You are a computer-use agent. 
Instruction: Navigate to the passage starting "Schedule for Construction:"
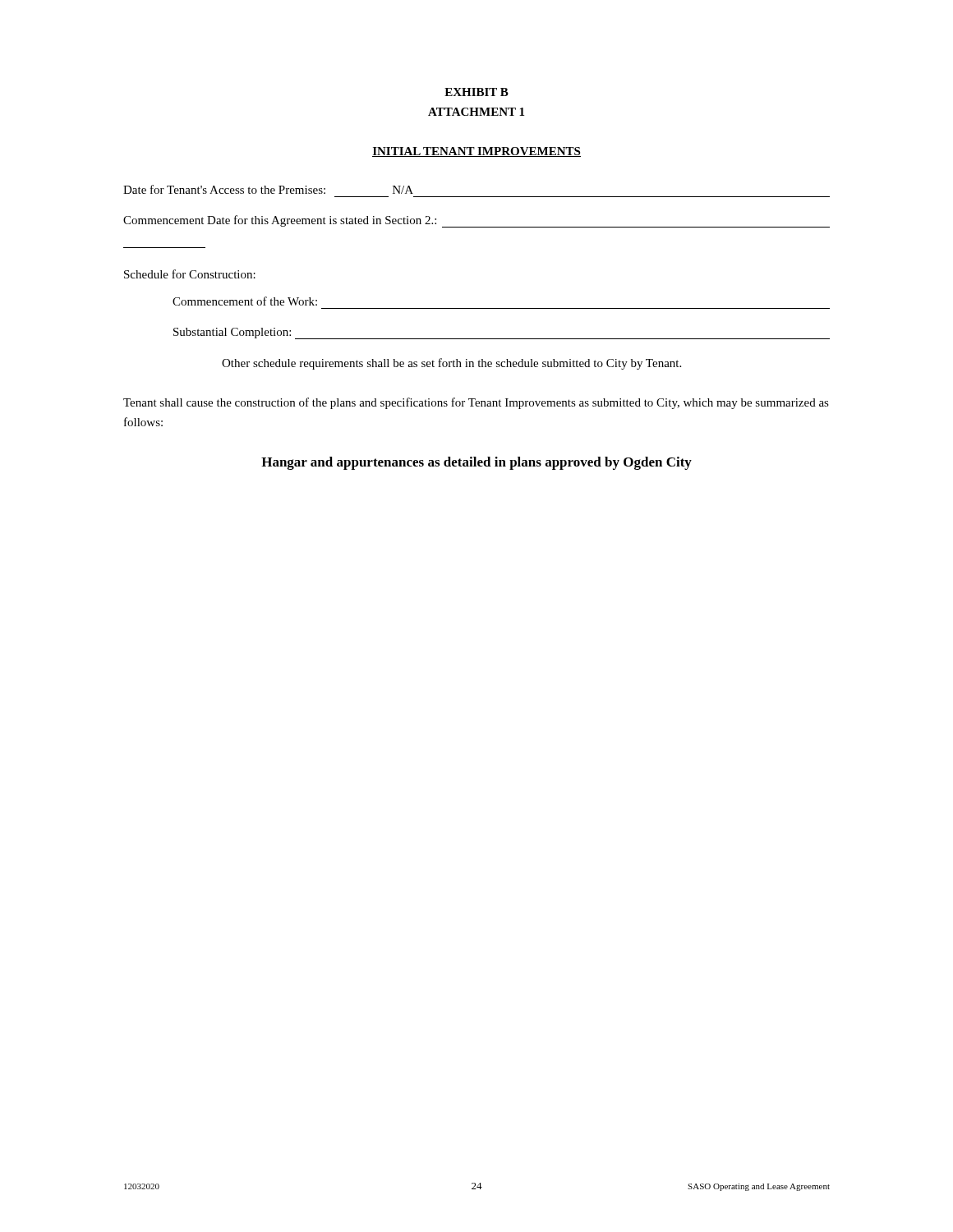[190, 274]
